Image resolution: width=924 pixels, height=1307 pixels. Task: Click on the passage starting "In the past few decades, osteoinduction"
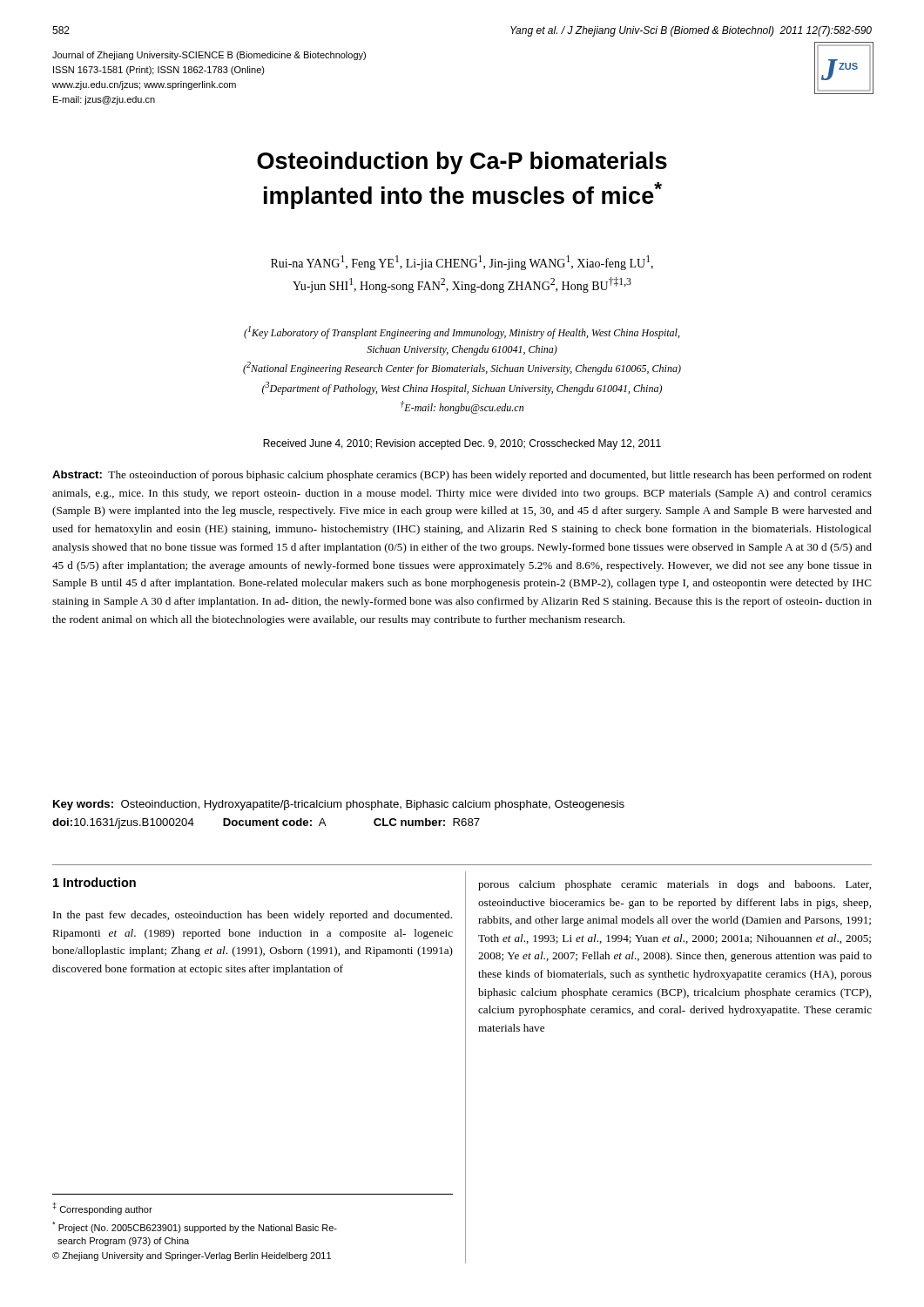point(253,942)
